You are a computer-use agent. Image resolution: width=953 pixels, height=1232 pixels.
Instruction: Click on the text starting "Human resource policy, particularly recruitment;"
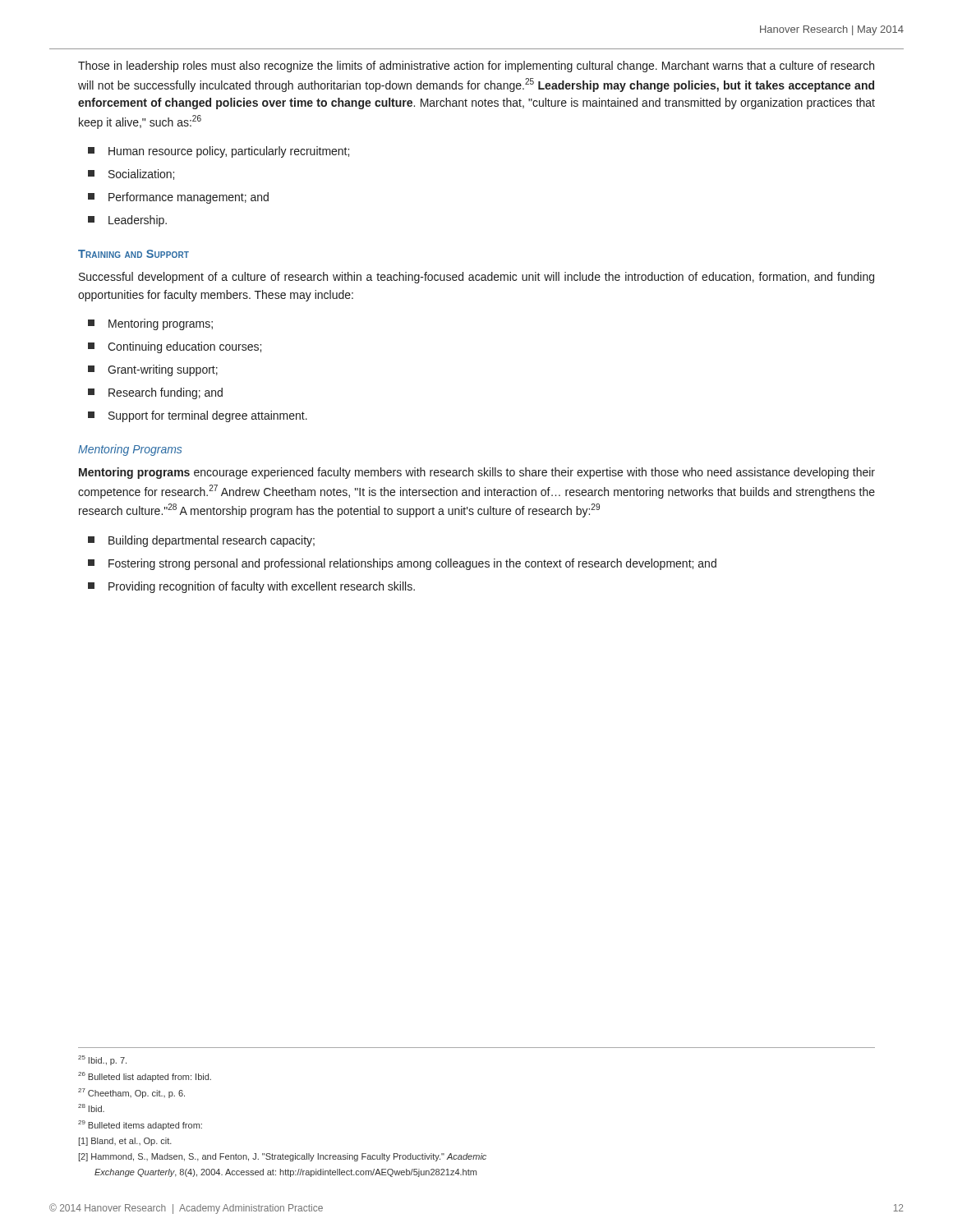[x=229, y=151]
